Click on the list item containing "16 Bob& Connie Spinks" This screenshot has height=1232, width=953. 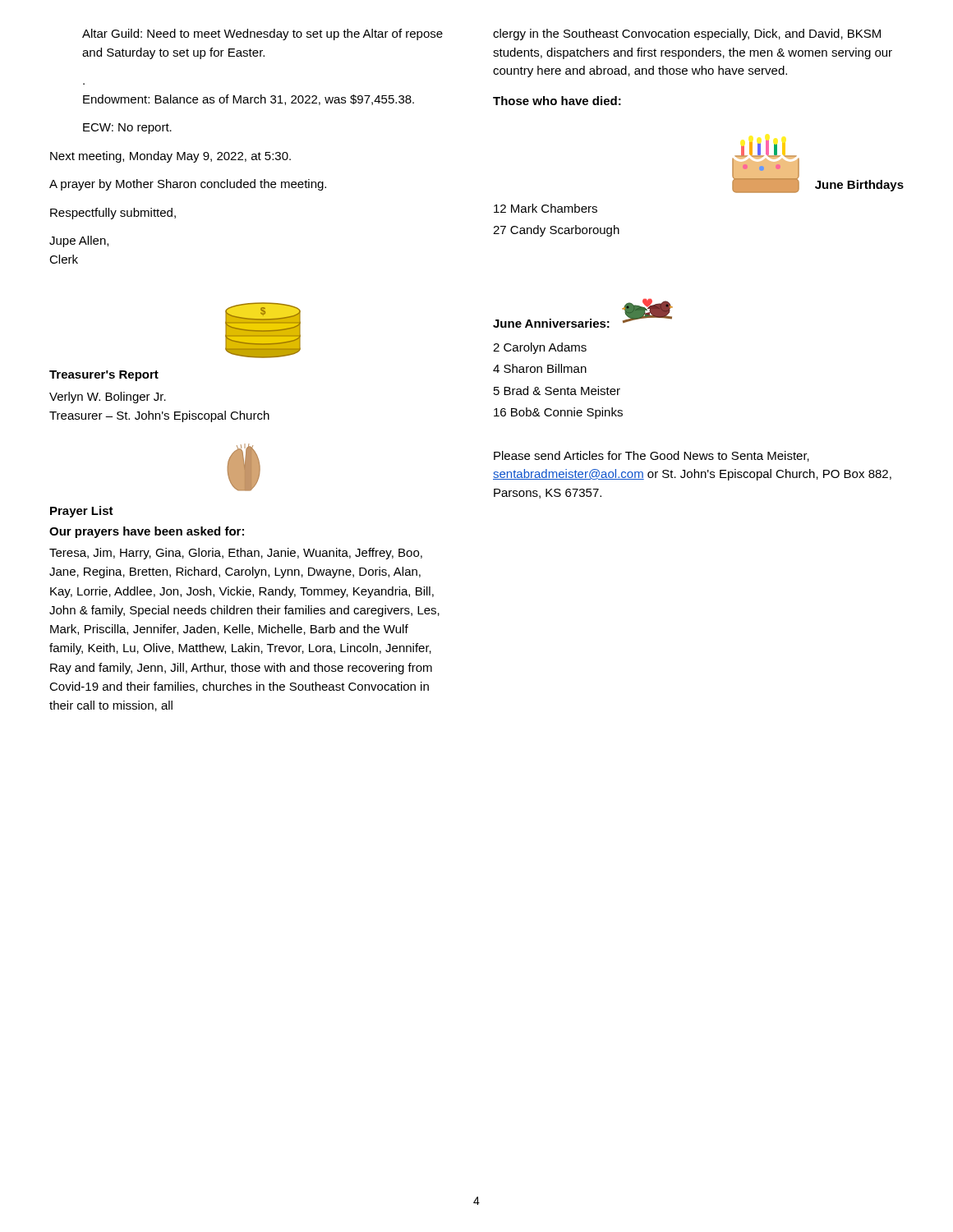click(x=558, y=412)
